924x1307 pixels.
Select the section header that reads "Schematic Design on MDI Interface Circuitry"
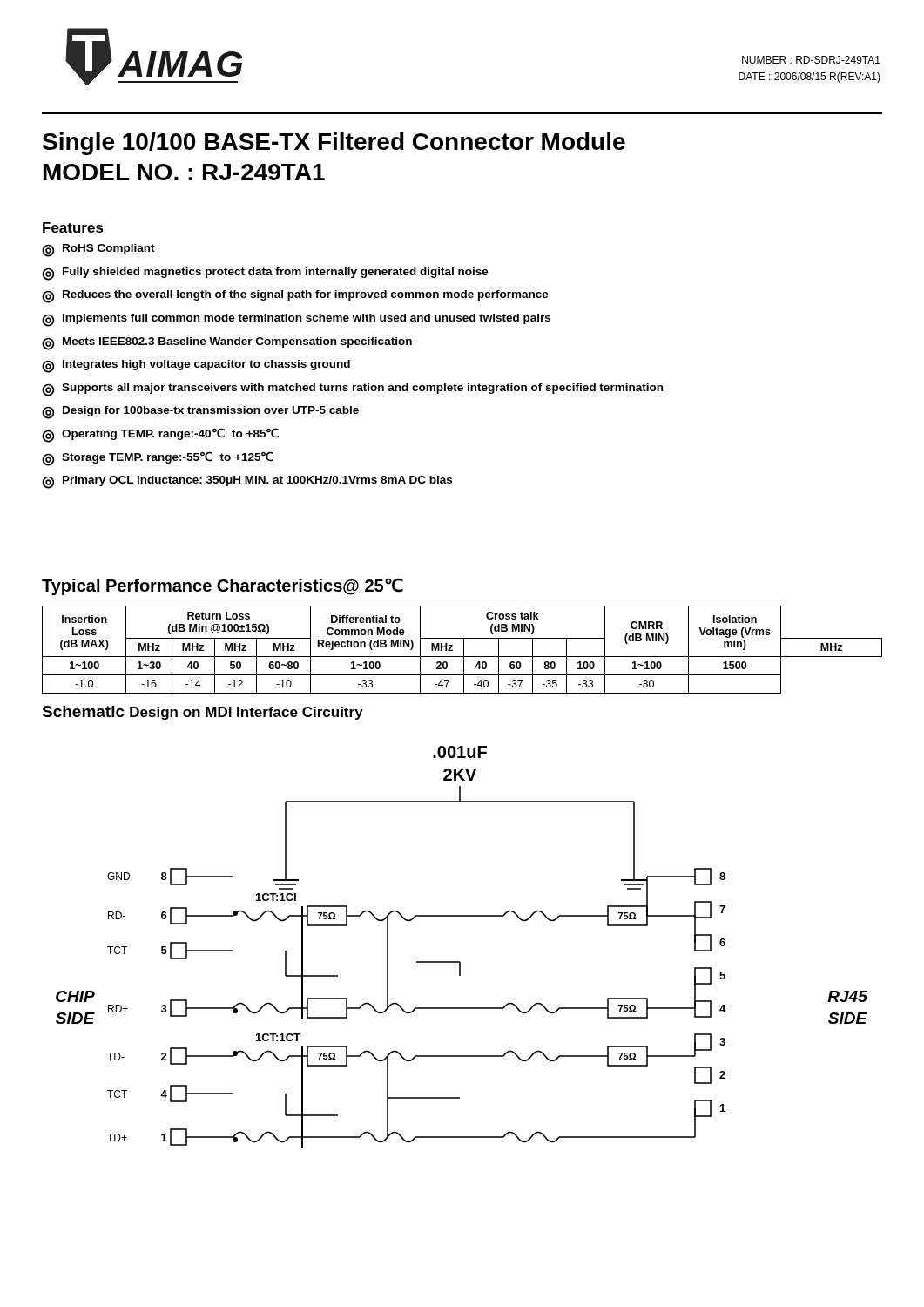coord(202,711)
